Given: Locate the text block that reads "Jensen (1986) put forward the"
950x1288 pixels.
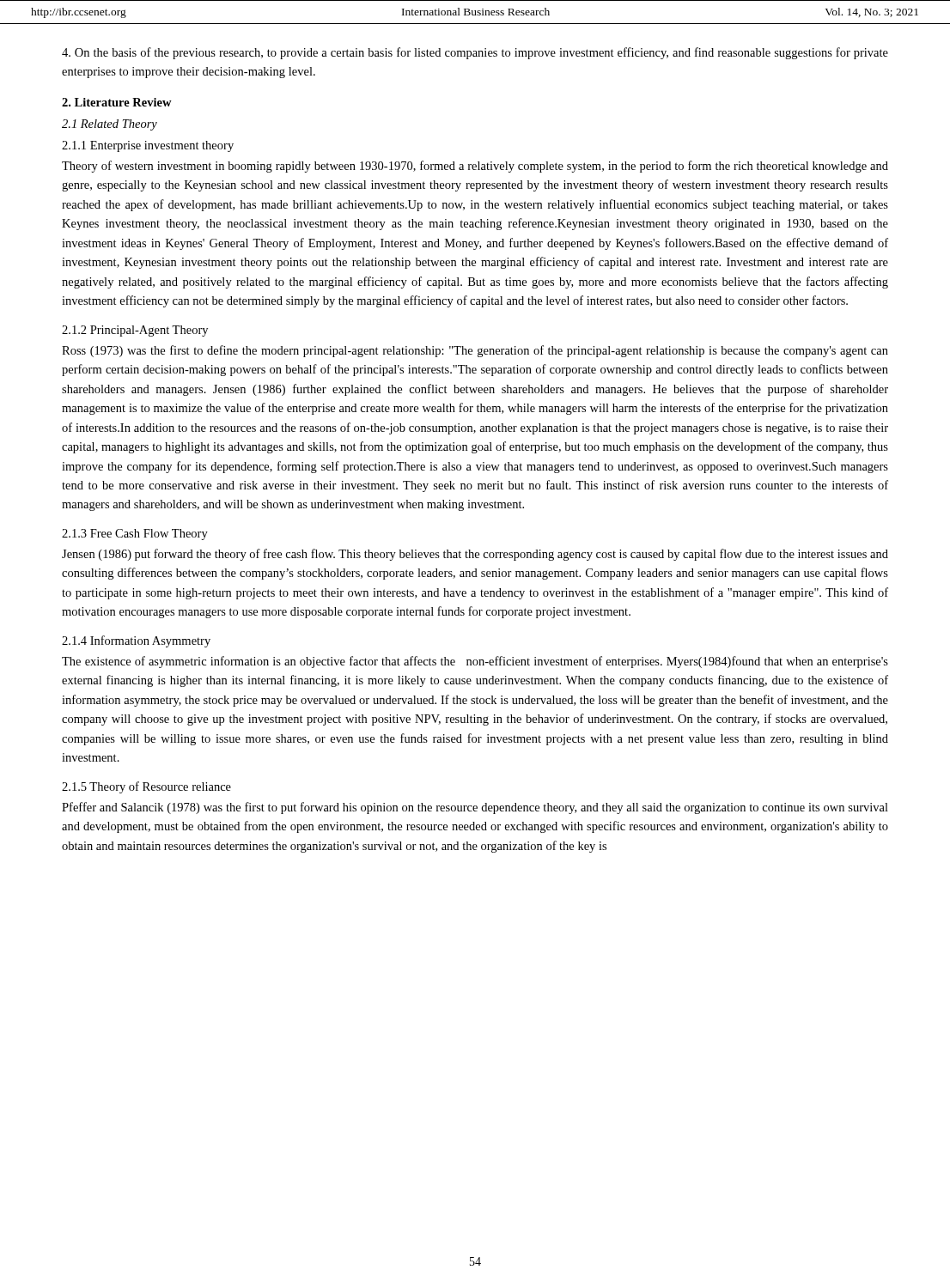Looking at the screenshot, I should click(x=475, y=583).
